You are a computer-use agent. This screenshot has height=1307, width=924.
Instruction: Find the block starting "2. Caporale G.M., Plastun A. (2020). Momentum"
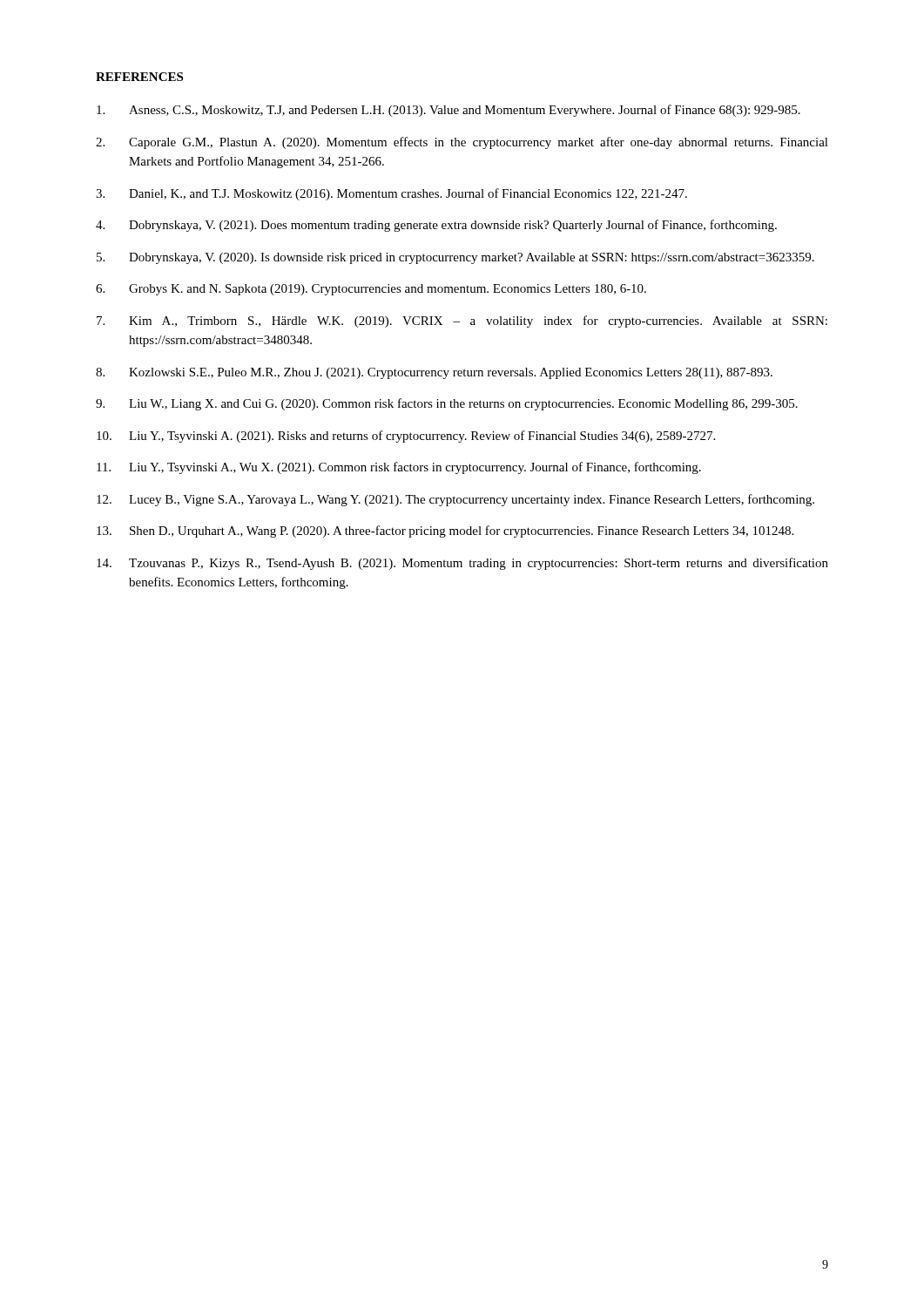coord(462,152)
